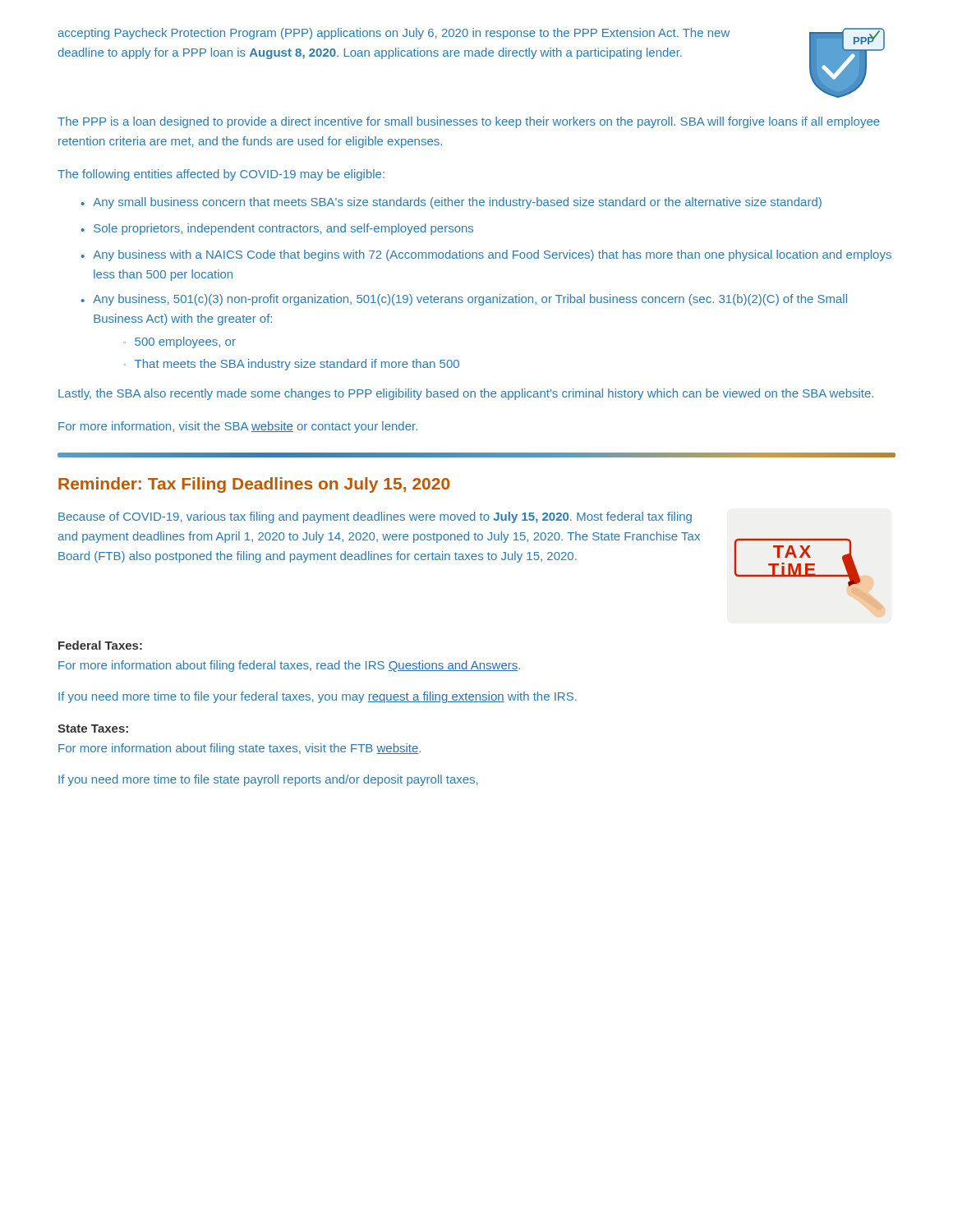Locate the text that says "State Taxes:"

tap(93, 728)
